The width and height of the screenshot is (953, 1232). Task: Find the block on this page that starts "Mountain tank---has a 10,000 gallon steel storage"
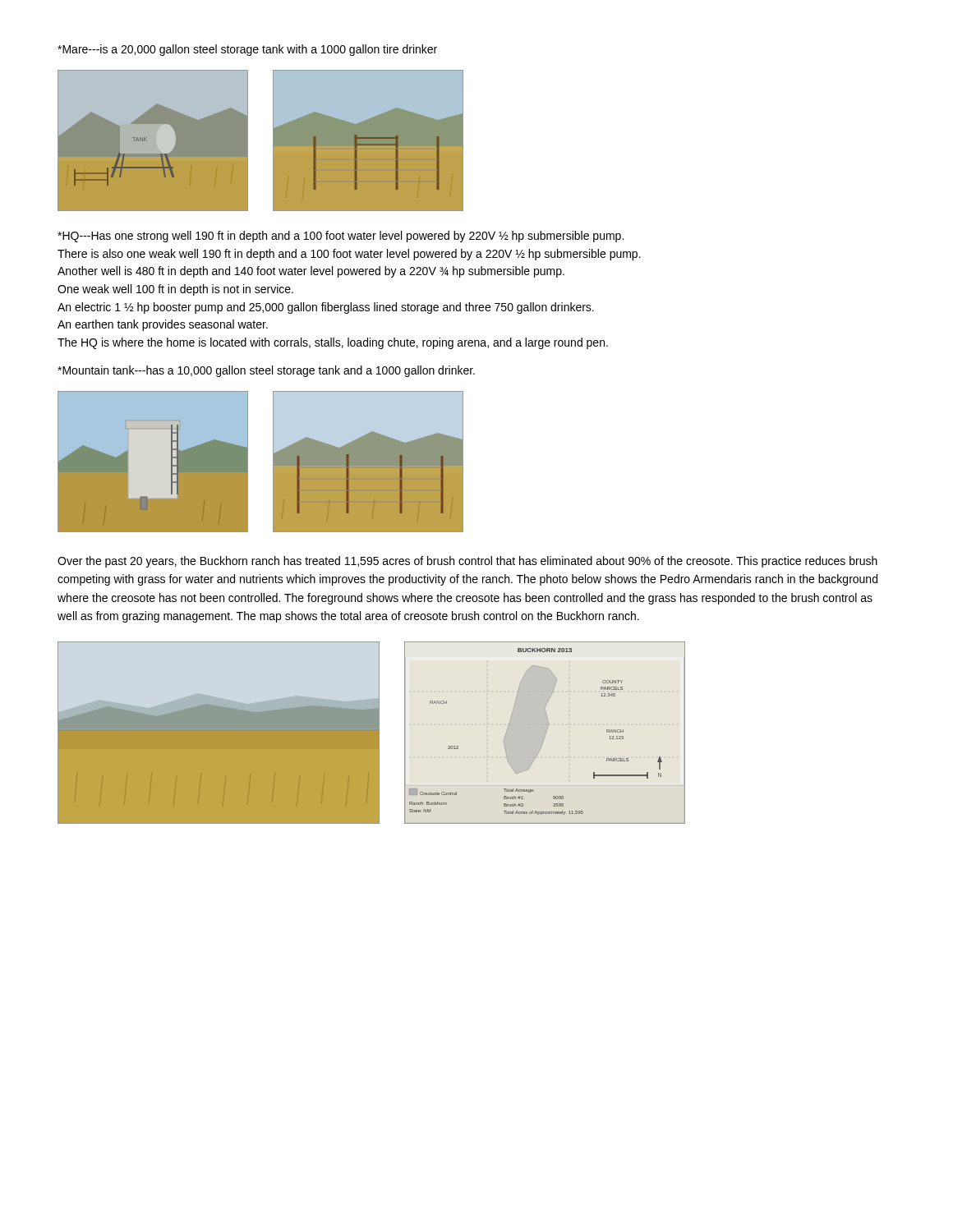click(x=267, y=370)
